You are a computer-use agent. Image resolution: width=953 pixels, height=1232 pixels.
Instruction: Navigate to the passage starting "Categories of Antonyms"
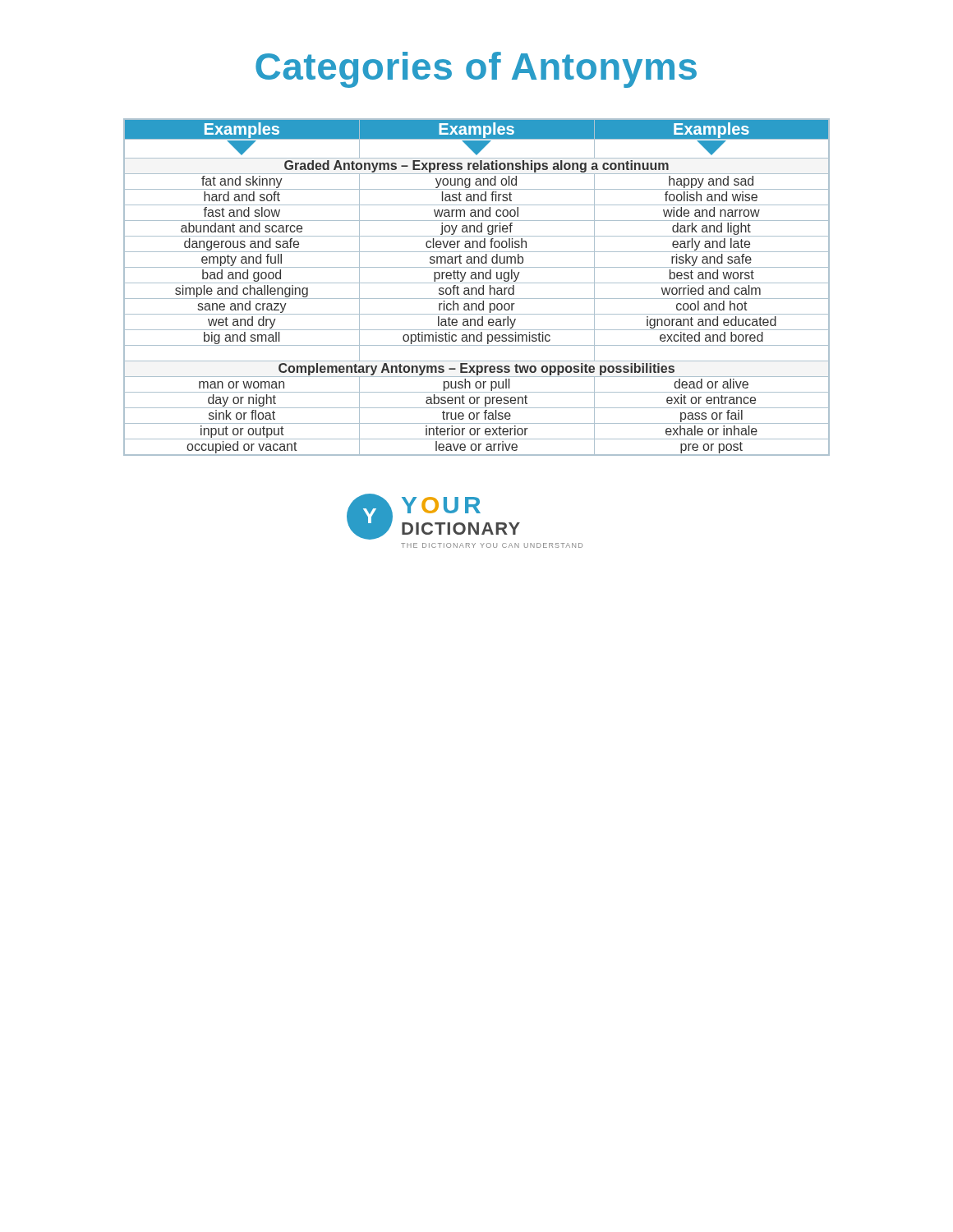tap(476, 67)
